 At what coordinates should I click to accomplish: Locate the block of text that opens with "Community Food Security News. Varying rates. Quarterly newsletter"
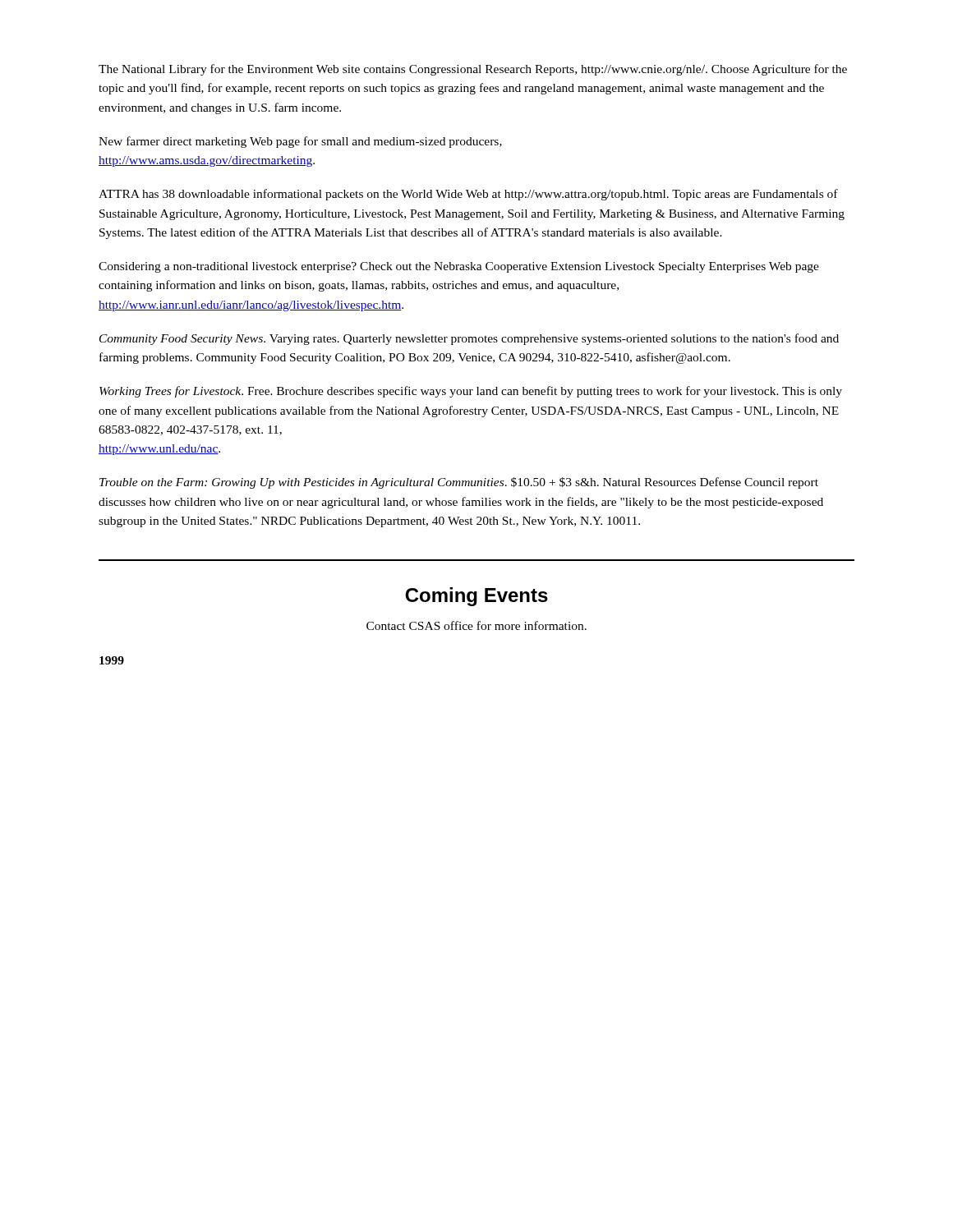[x=469, y=347]
